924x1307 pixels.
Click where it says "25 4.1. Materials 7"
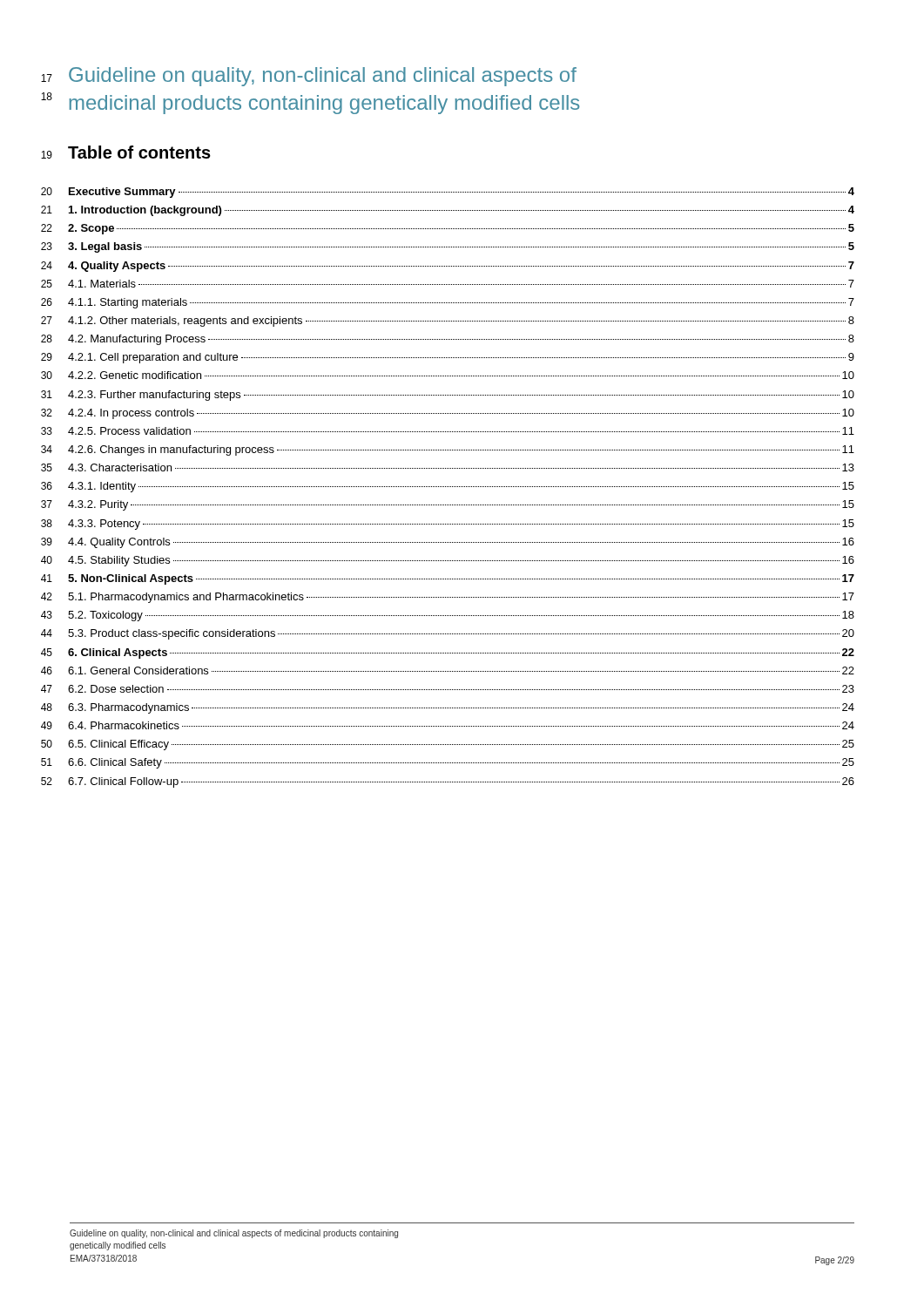427,284
